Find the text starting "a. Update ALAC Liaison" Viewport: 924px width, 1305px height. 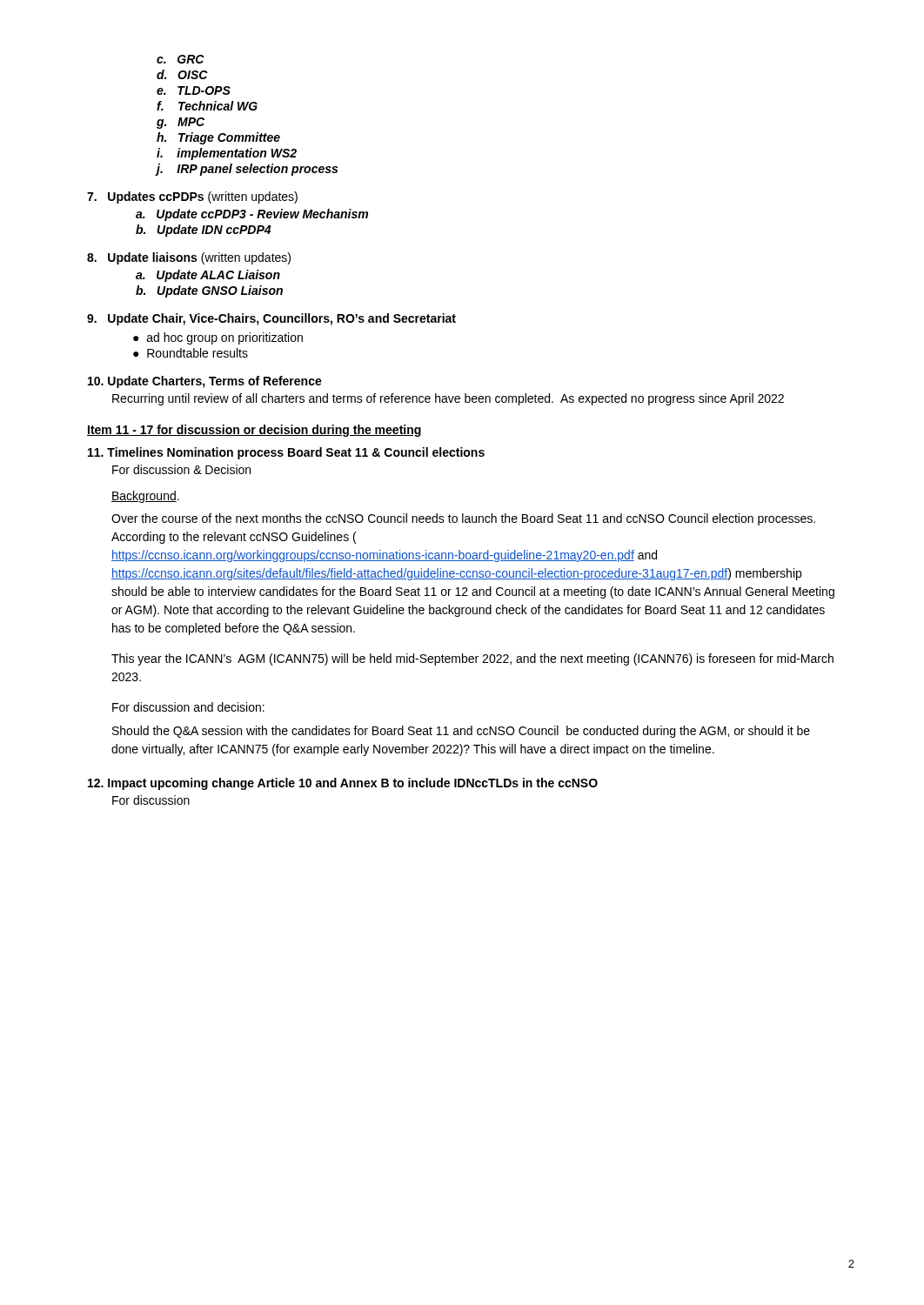pos(208,275)
